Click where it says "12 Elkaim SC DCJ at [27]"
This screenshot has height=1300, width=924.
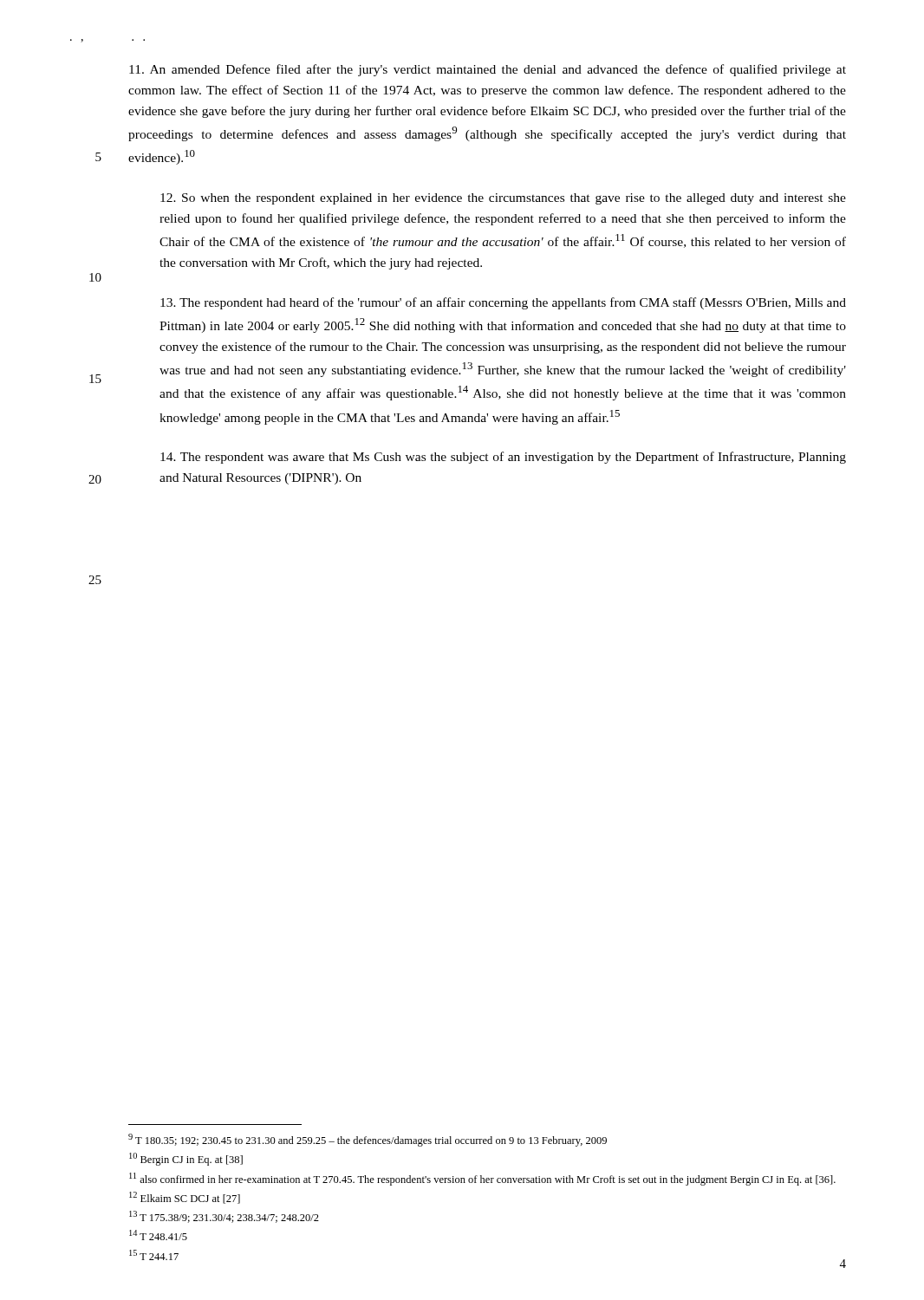(x=184, y=1197)
